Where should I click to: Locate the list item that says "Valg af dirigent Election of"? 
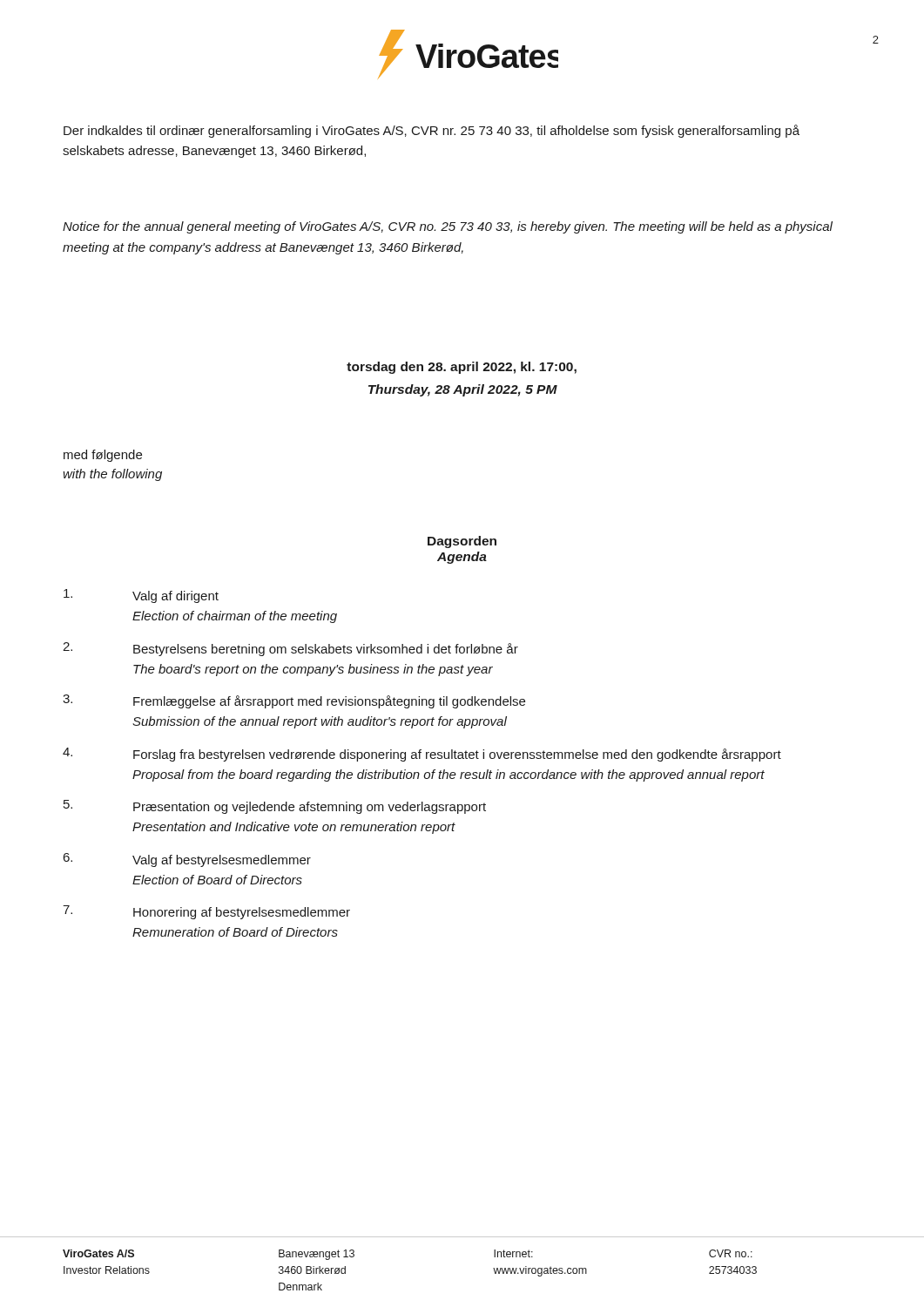coord(141,596)
